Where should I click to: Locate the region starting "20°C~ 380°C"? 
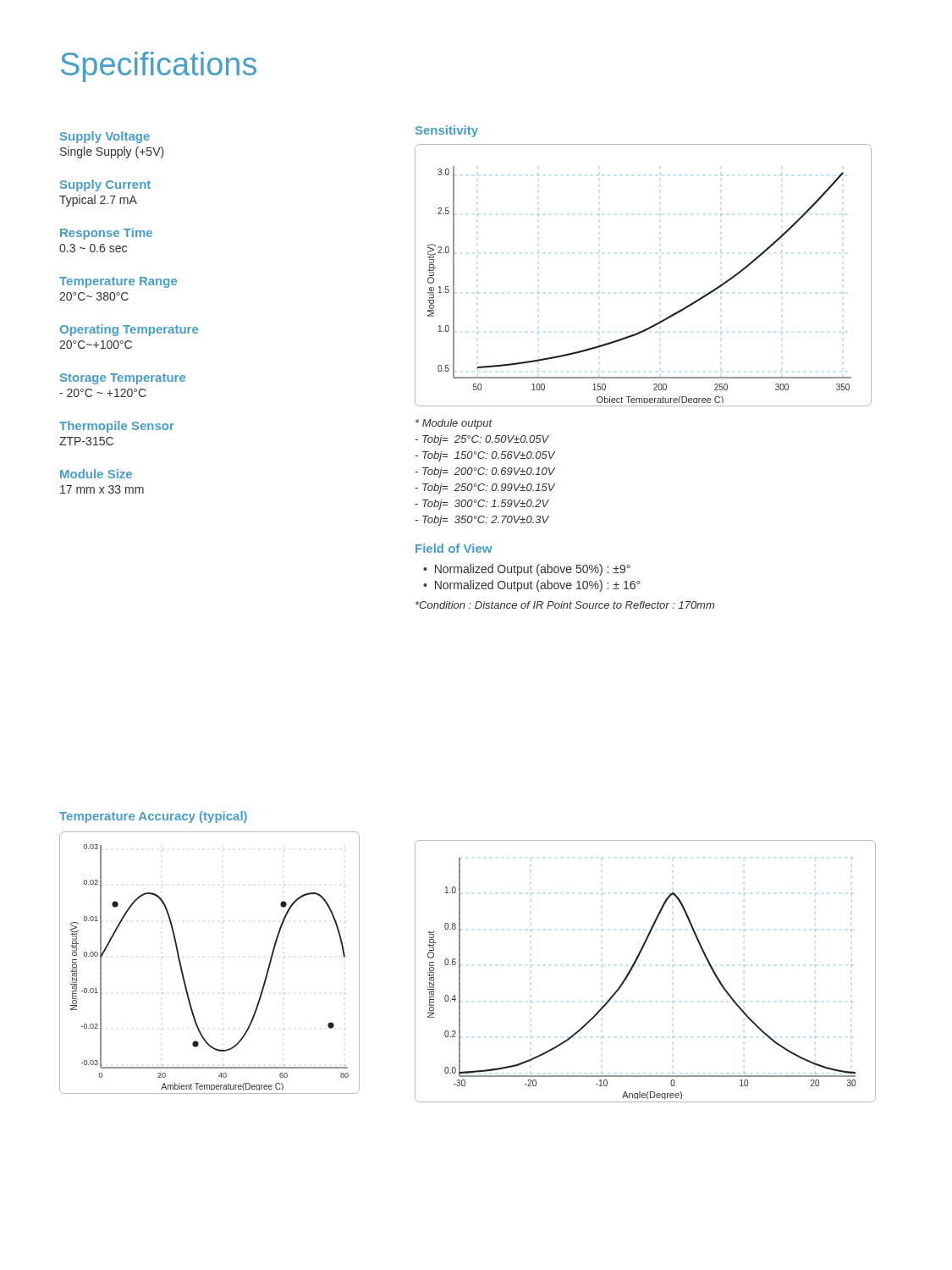point(94,296)
